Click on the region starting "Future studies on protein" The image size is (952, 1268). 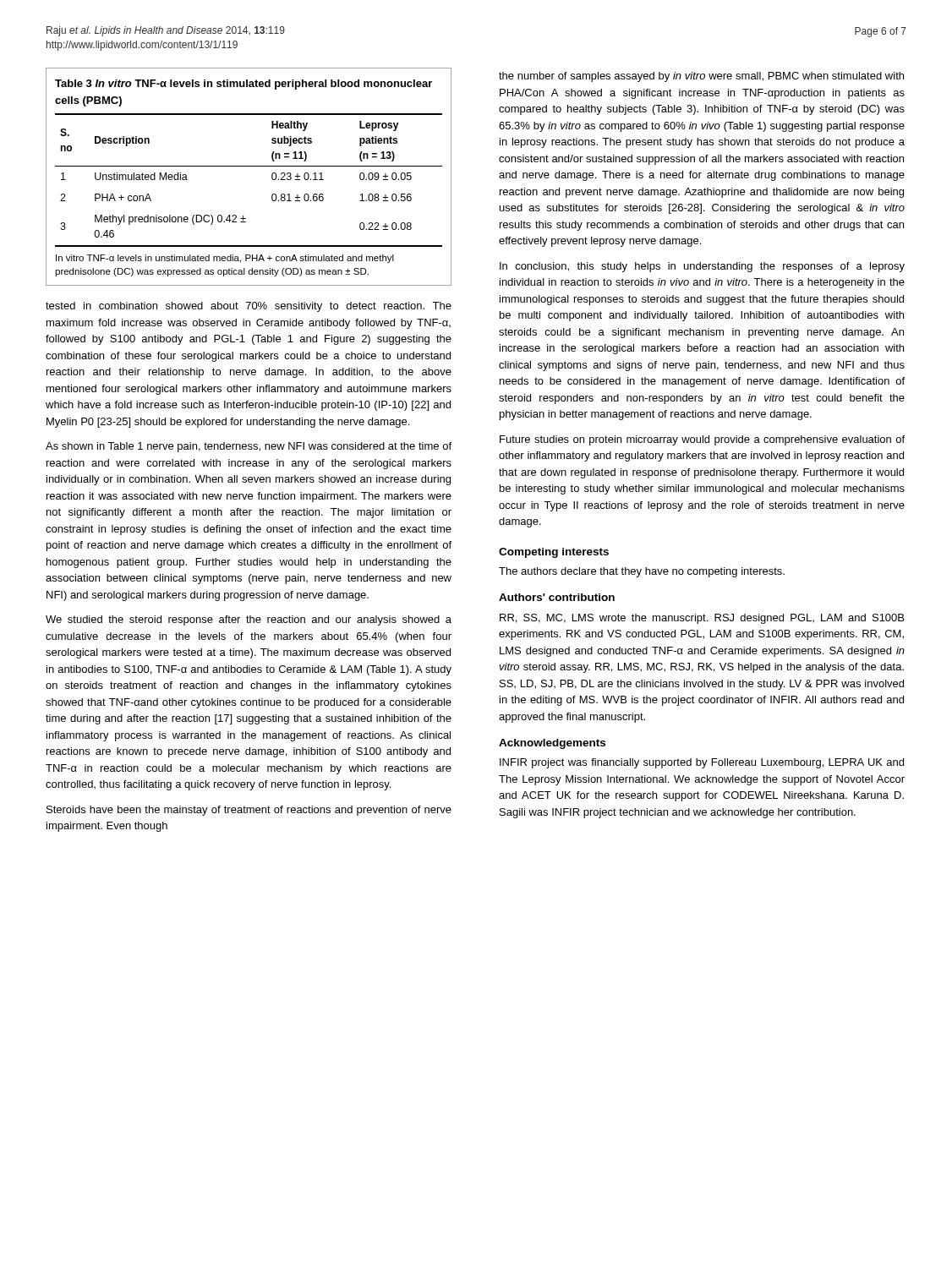(x=702, y=480)
